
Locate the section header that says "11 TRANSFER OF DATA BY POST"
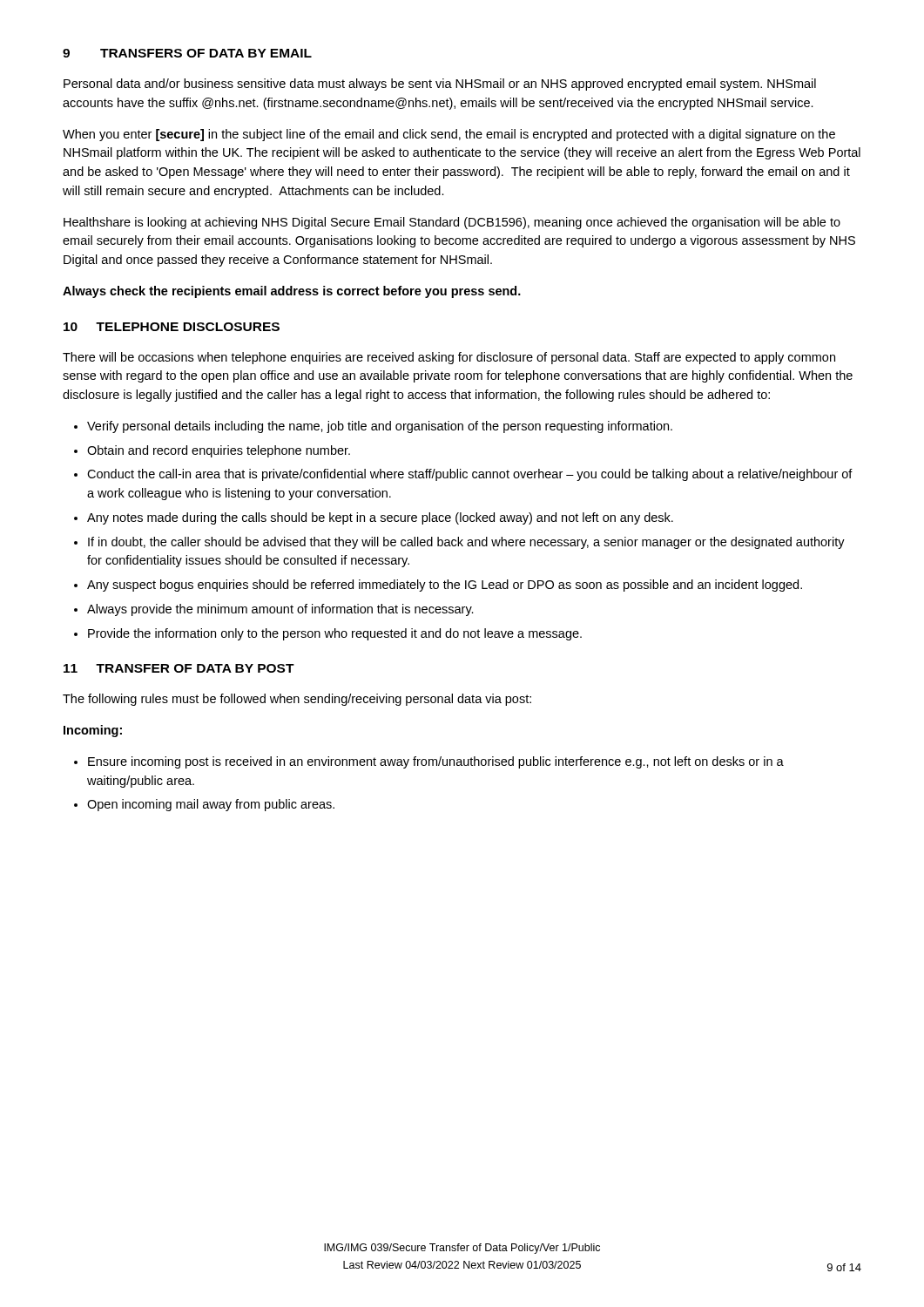(x=178, y=669)
